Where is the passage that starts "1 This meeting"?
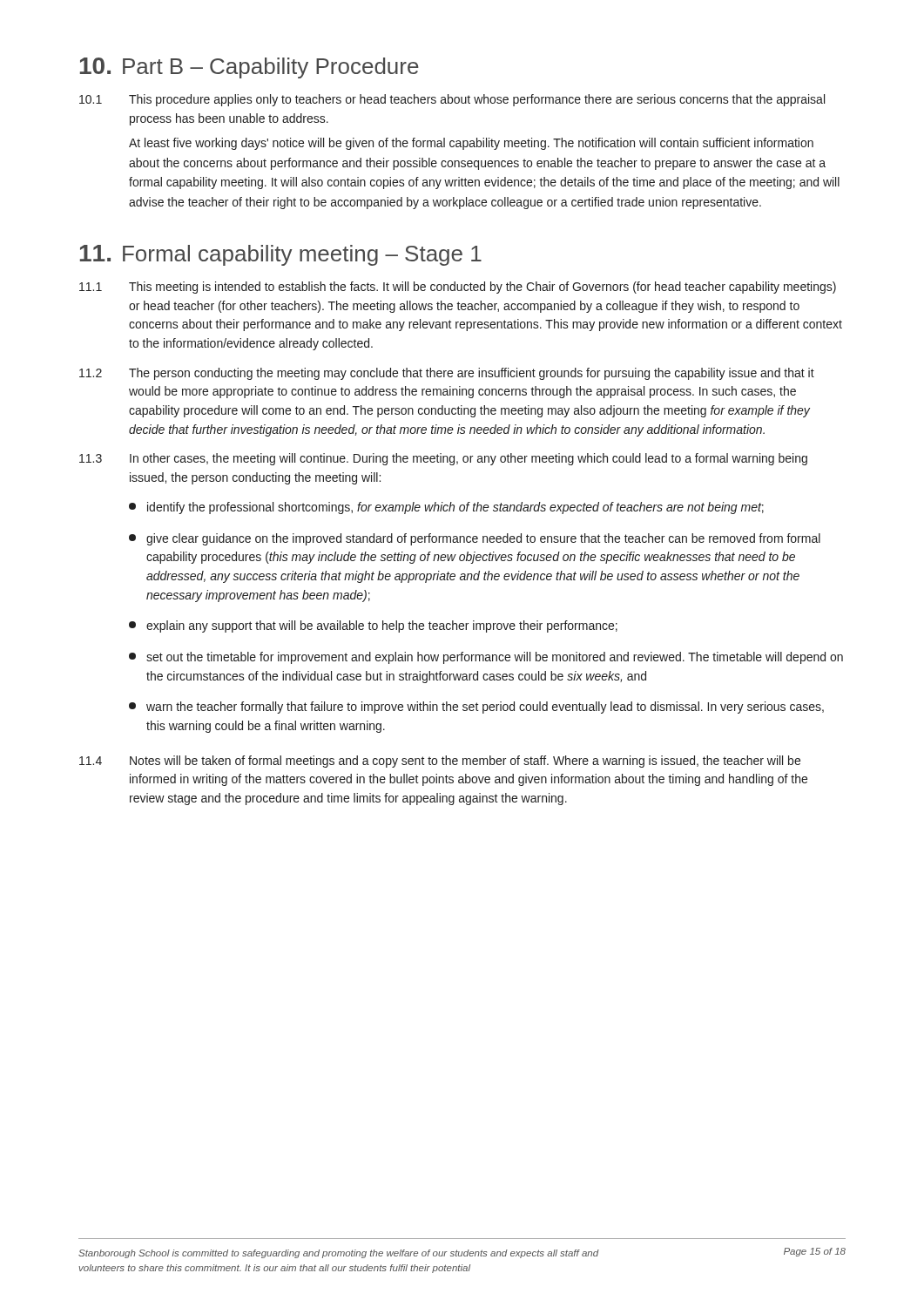The image size is (924, 1307). [x=462, y=316]
